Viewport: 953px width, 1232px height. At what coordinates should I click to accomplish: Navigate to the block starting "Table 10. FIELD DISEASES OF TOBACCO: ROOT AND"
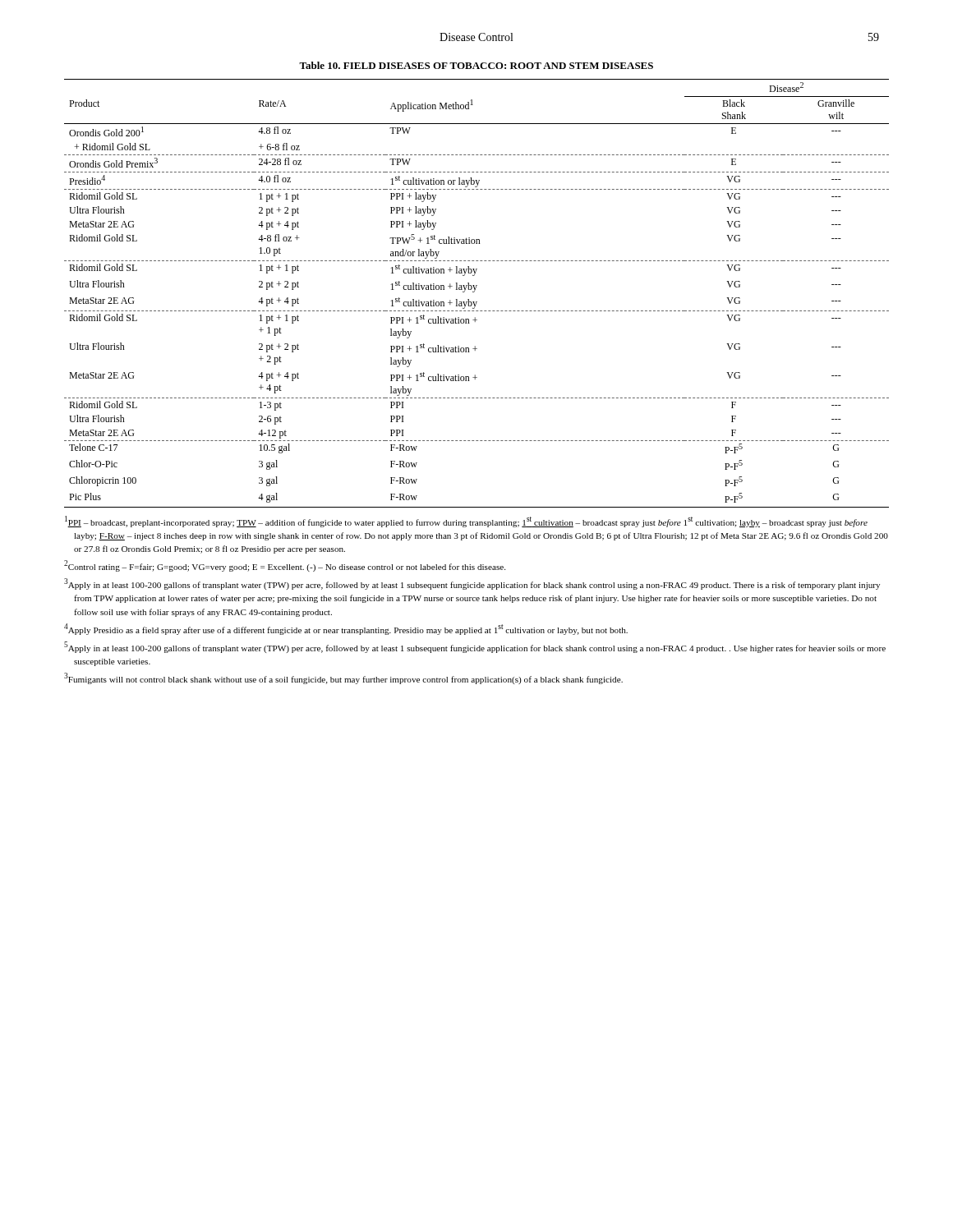click(476, 65)
